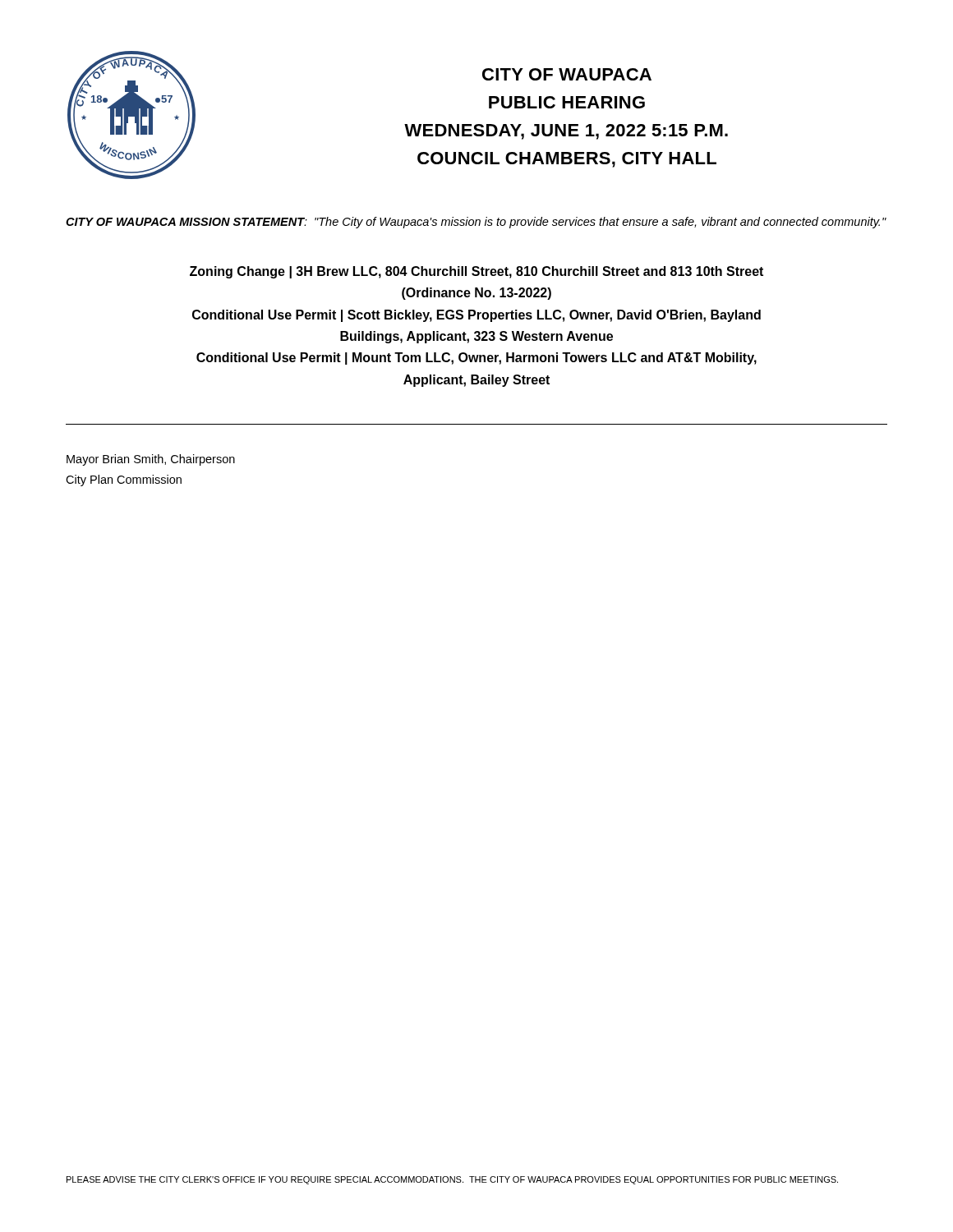Locate the logo
The height and width of the screenshot is (1232, 953).
click(x=131, y=117)
